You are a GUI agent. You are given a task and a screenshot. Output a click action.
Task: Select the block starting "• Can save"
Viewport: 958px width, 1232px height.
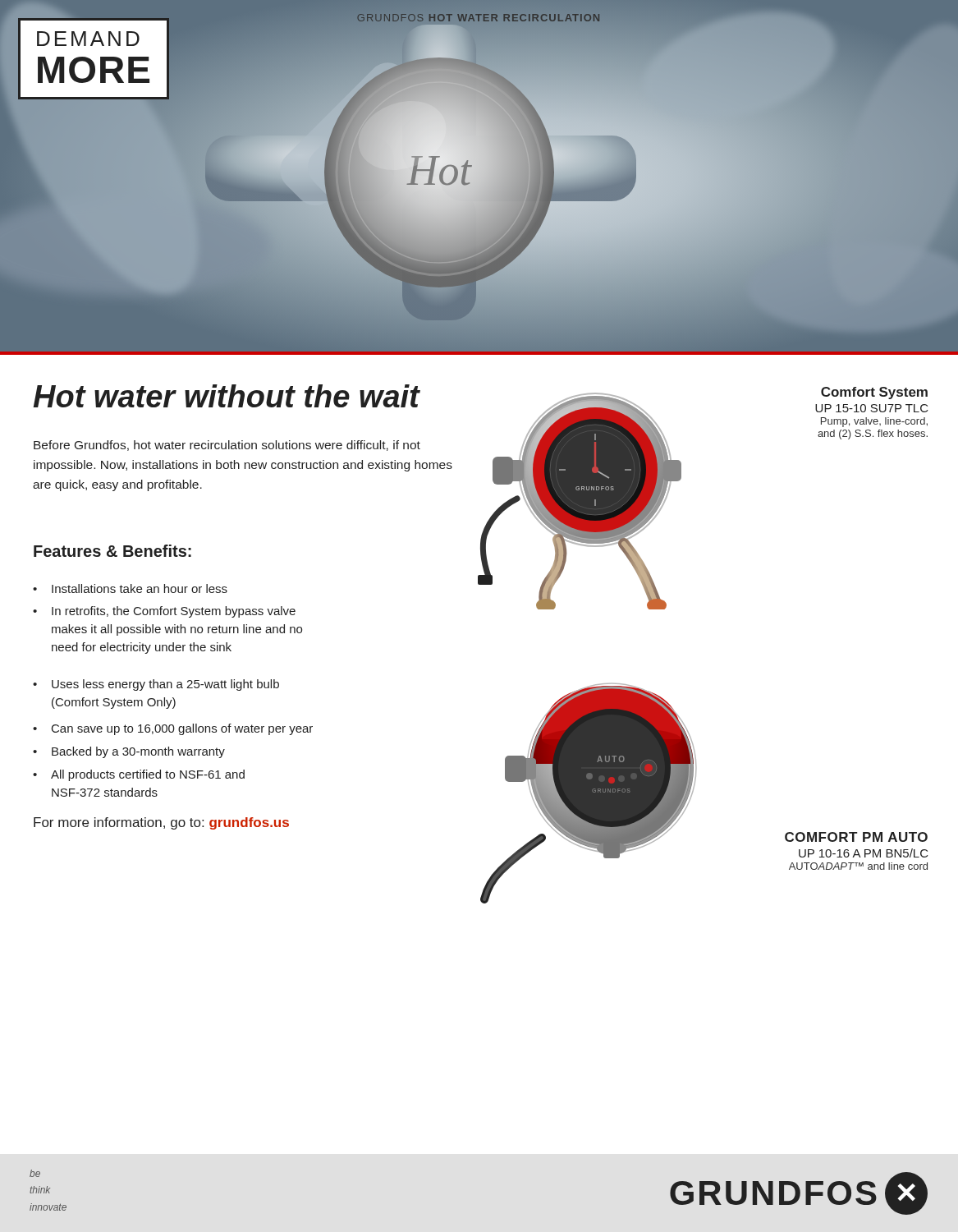(173, 728)
